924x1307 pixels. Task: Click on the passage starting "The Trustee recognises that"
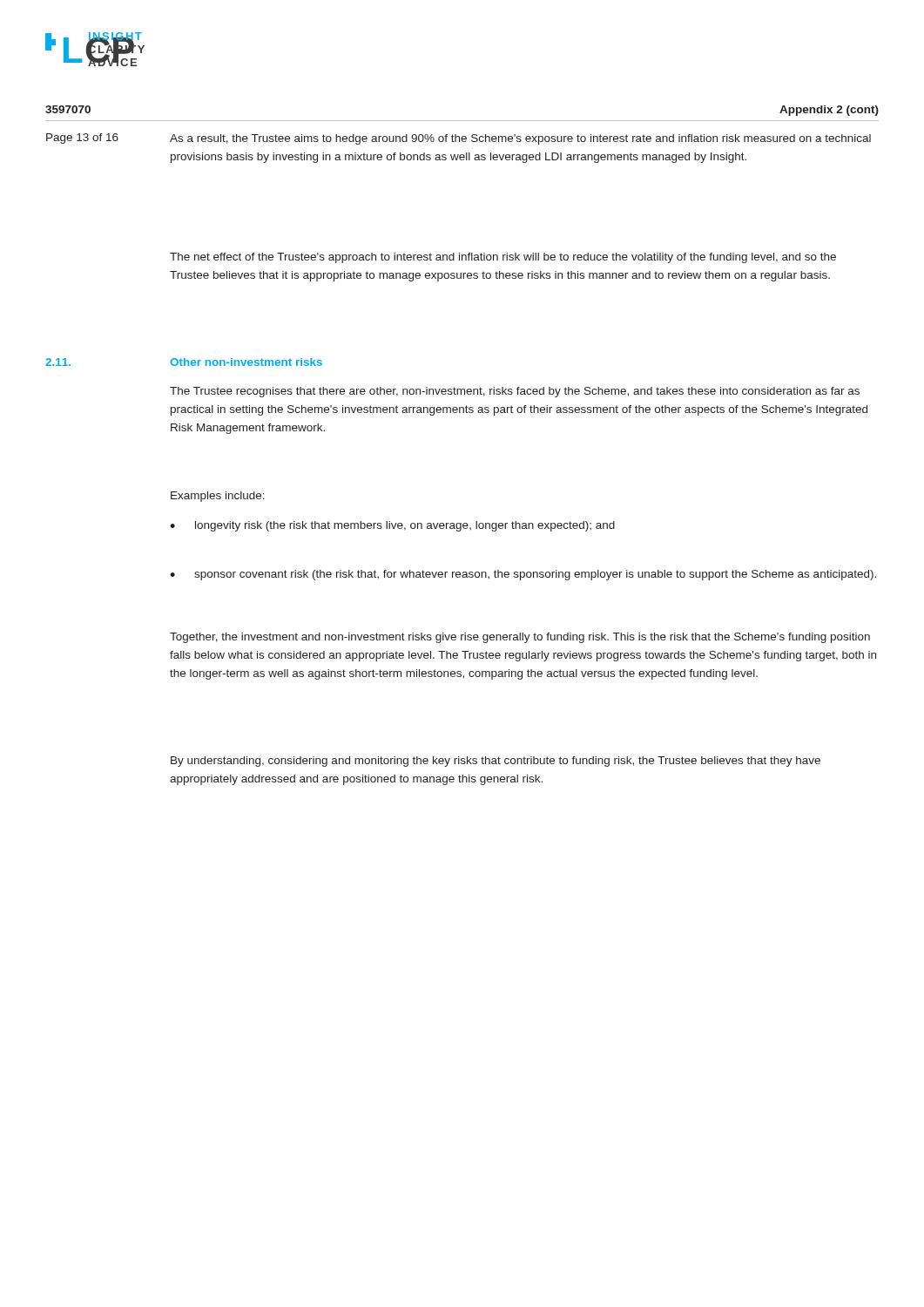pos(519,409)
